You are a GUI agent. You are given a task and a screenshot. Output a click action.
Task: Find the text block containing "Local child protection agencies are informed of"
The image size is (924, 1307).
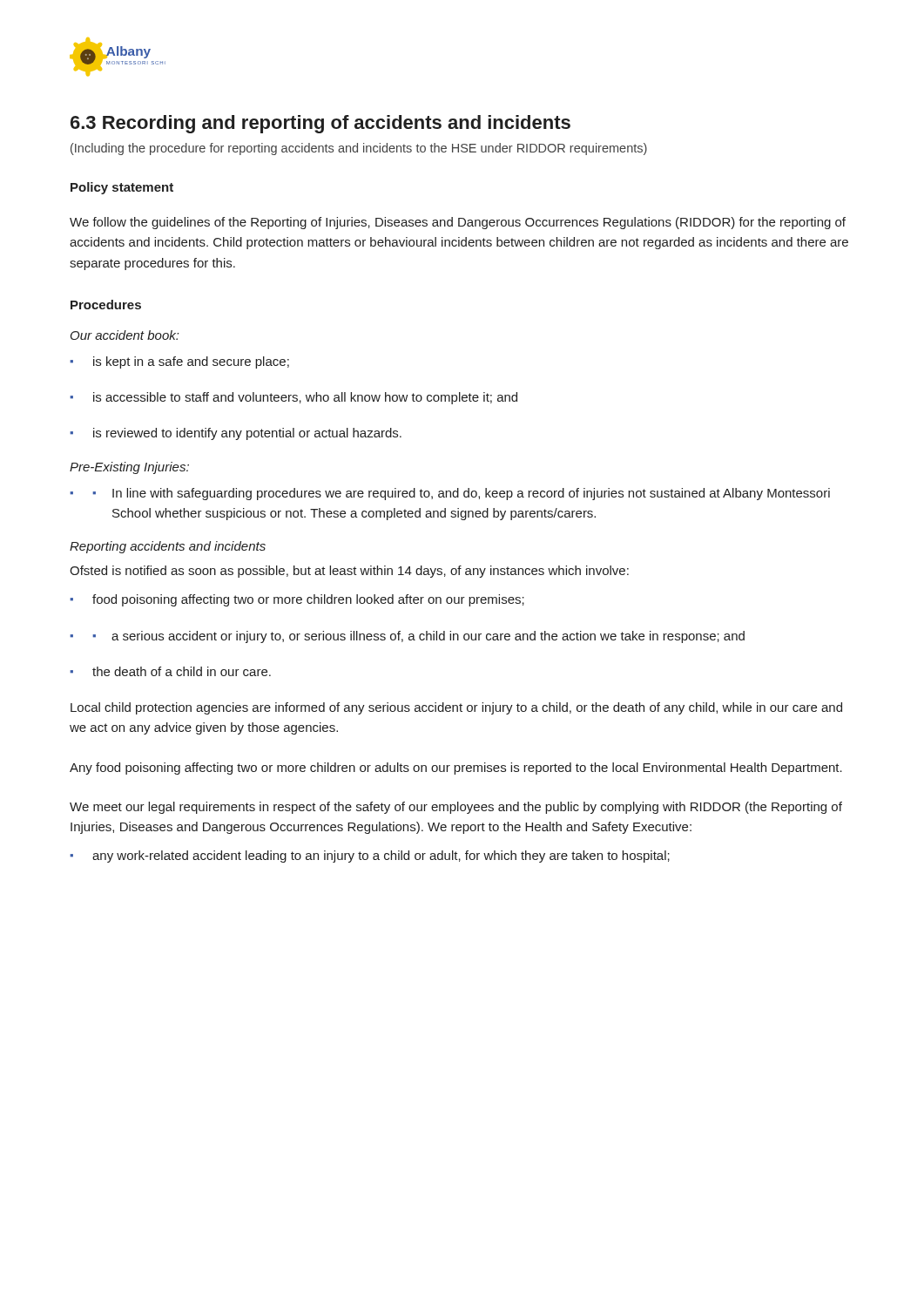pyautogui.click(x=456, y=717)
